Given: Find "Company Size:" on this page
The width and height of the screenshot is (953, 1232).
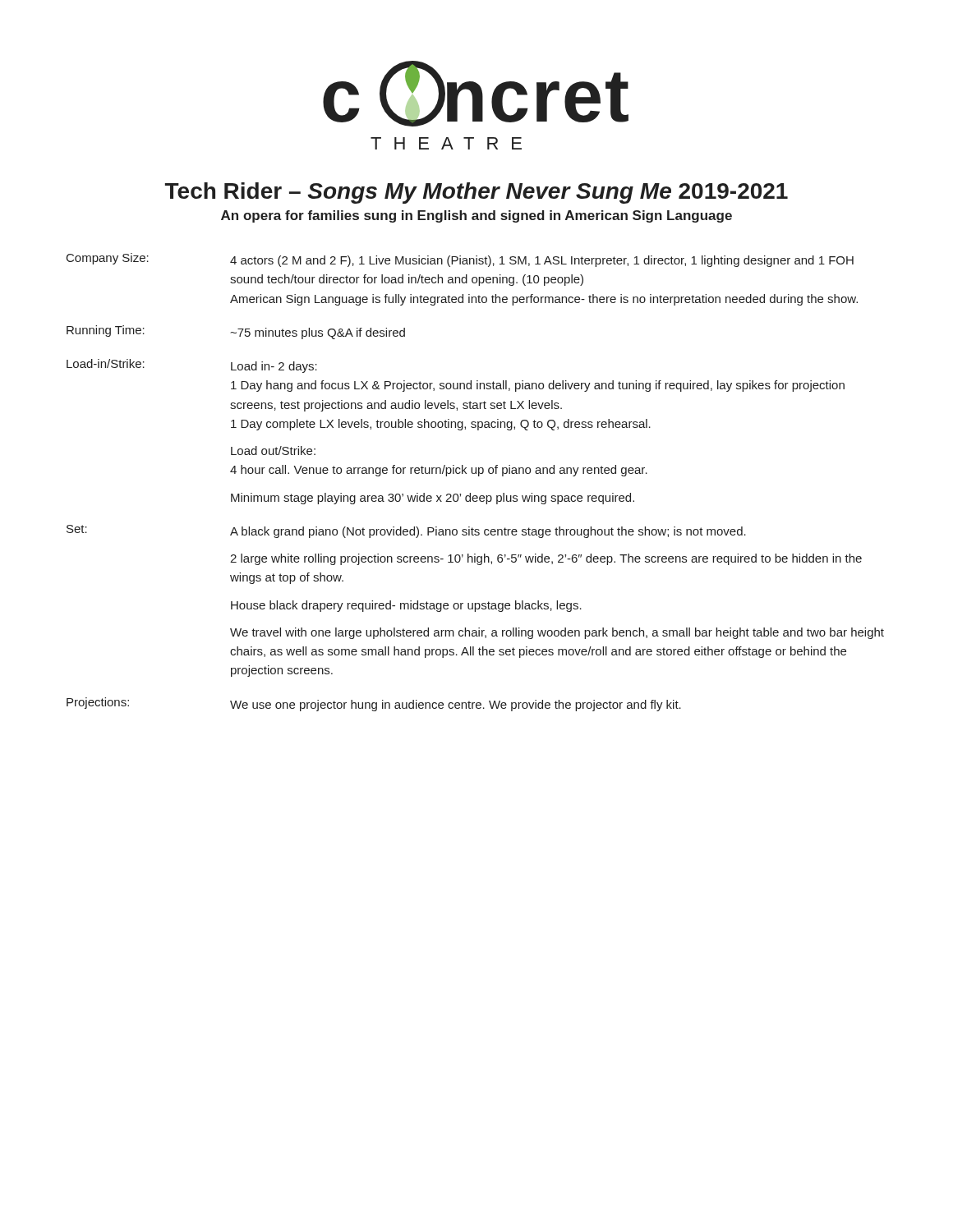Looking at the screenshot, I should 108,257.
